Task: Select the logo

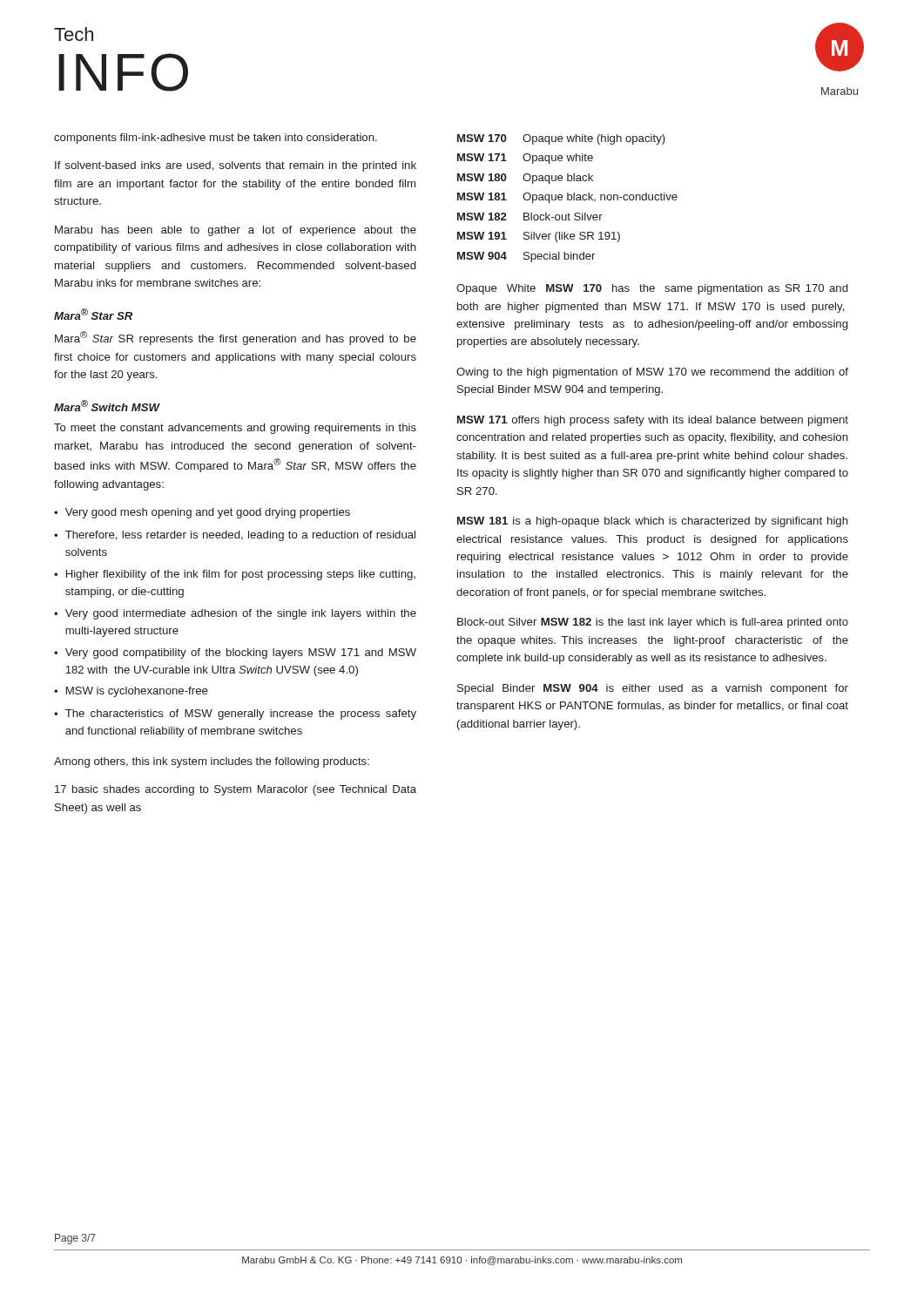Action: click(x=840, y=58)
